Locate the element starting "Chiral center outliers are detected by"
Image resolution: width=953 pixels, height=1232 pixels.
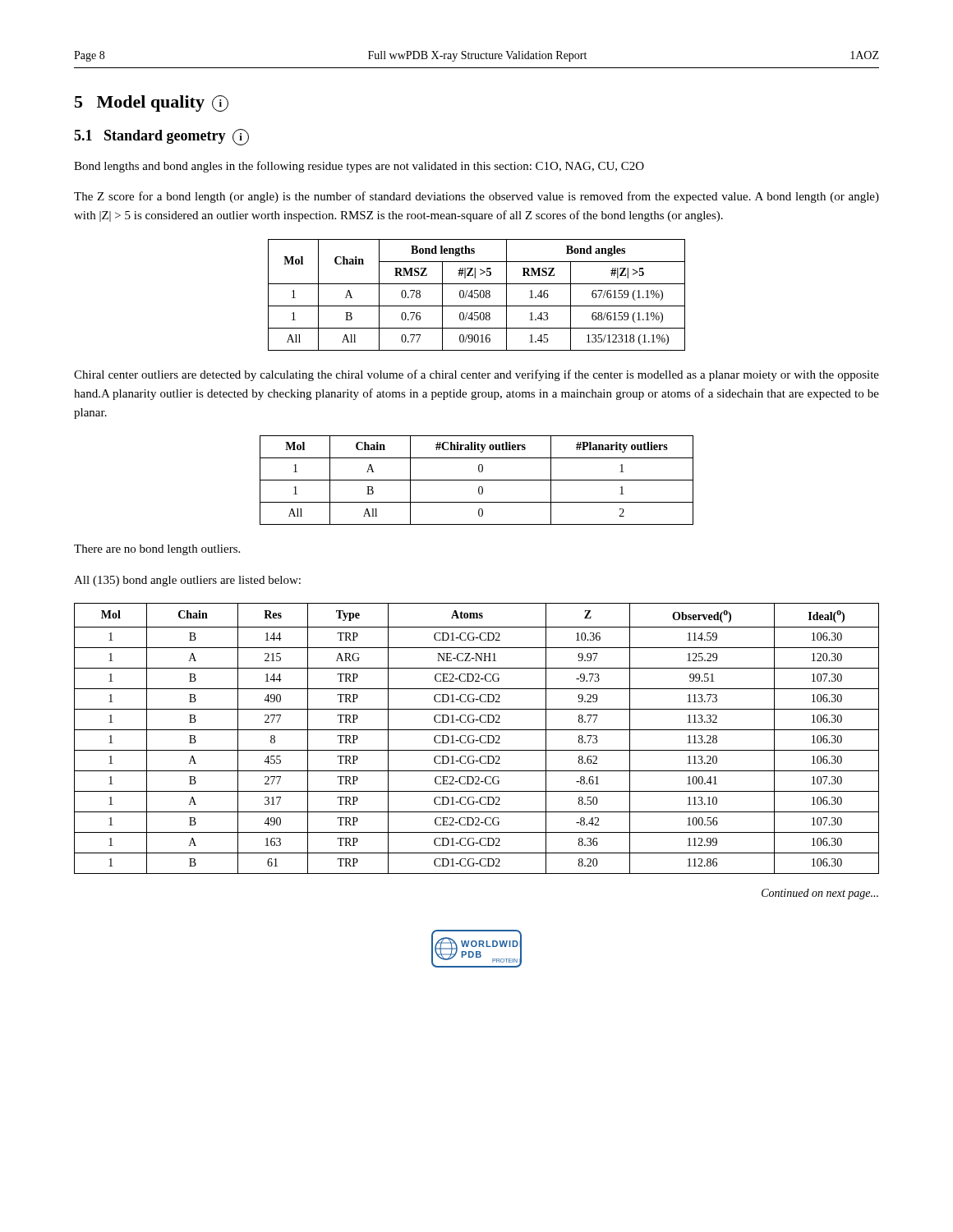476,394
